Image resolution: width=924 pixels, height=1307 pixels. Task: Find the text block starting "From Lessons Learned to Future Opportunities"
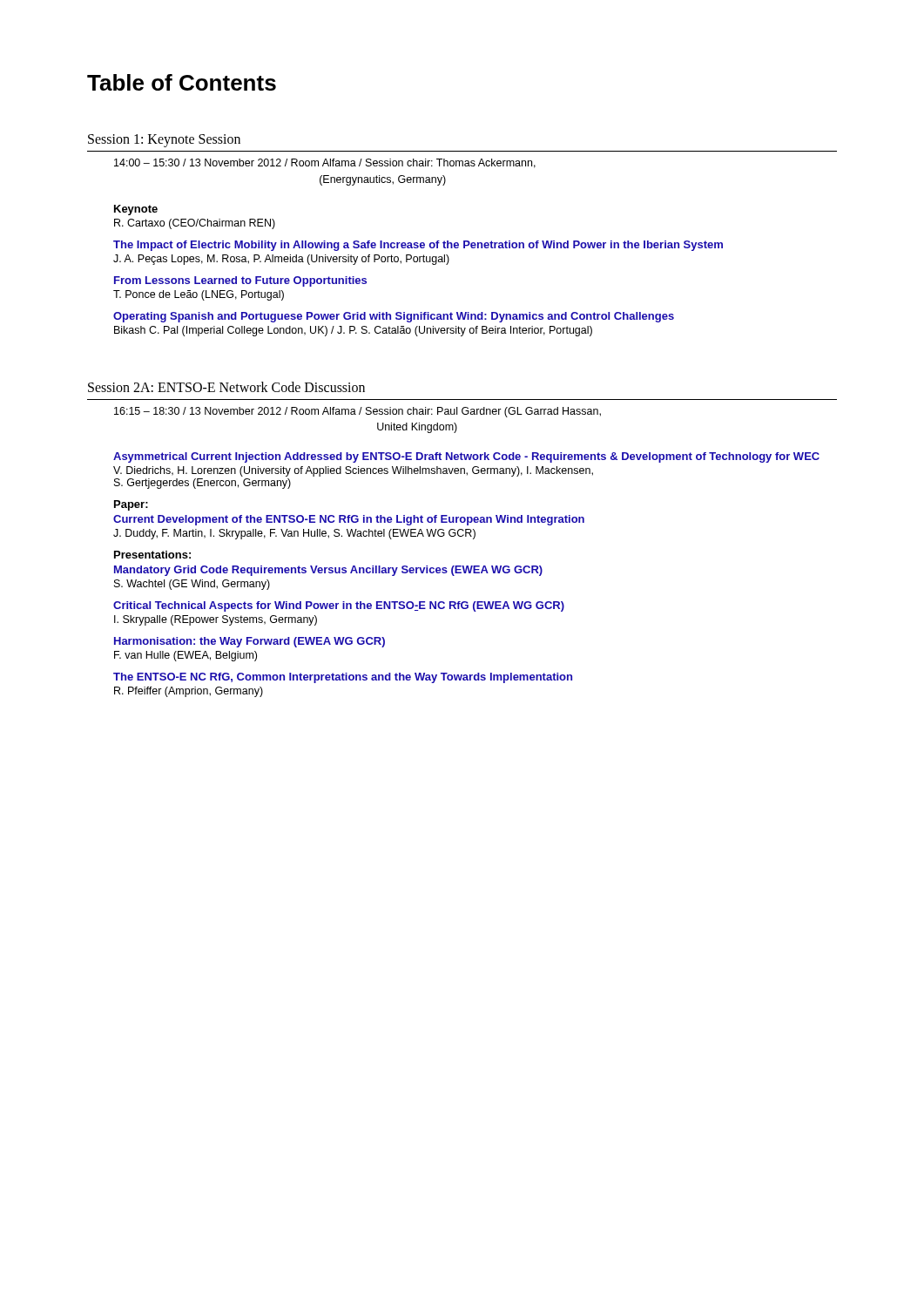tap(240, 281)
